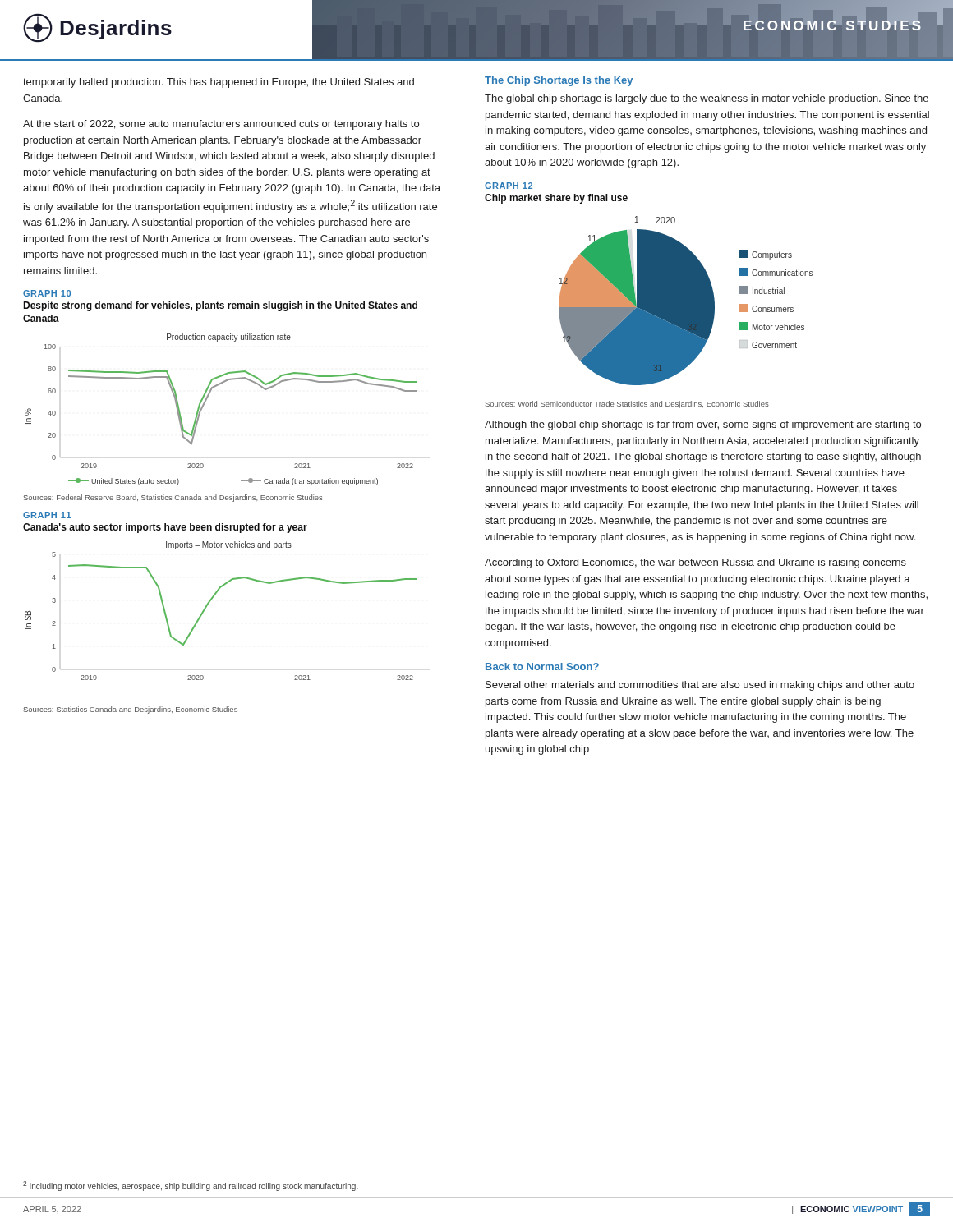Viewport: 953px width, 1232px height.
Task: Point to the block starting "Canada's auto sector imports have been"
Action: coord(165,527)
